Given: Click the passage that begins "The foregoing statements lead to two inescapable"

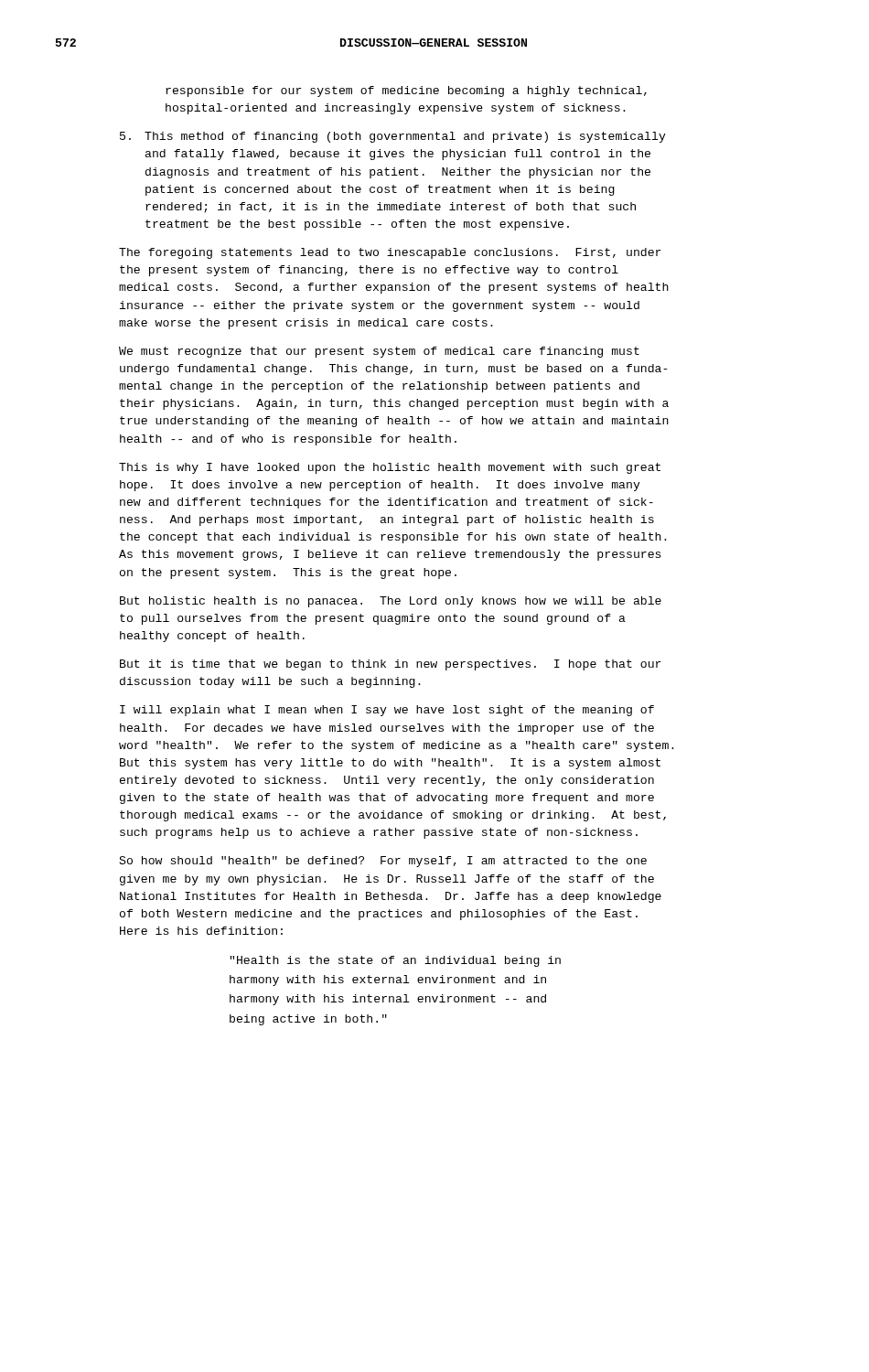Looking at the screenshot, I should pos(394,288).
